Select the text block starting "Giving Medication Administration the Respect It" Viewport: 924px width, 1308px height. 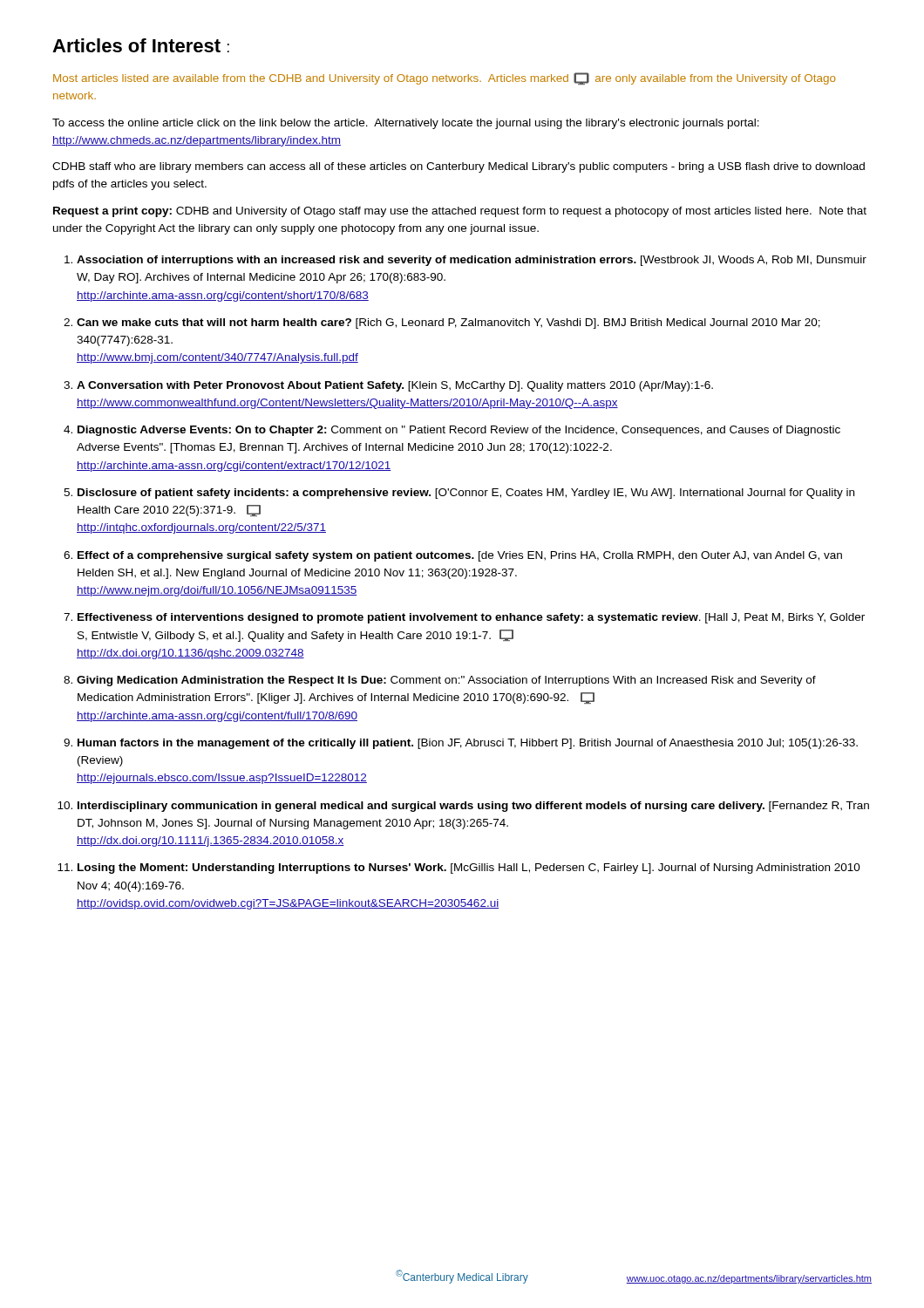click(474, 699)
